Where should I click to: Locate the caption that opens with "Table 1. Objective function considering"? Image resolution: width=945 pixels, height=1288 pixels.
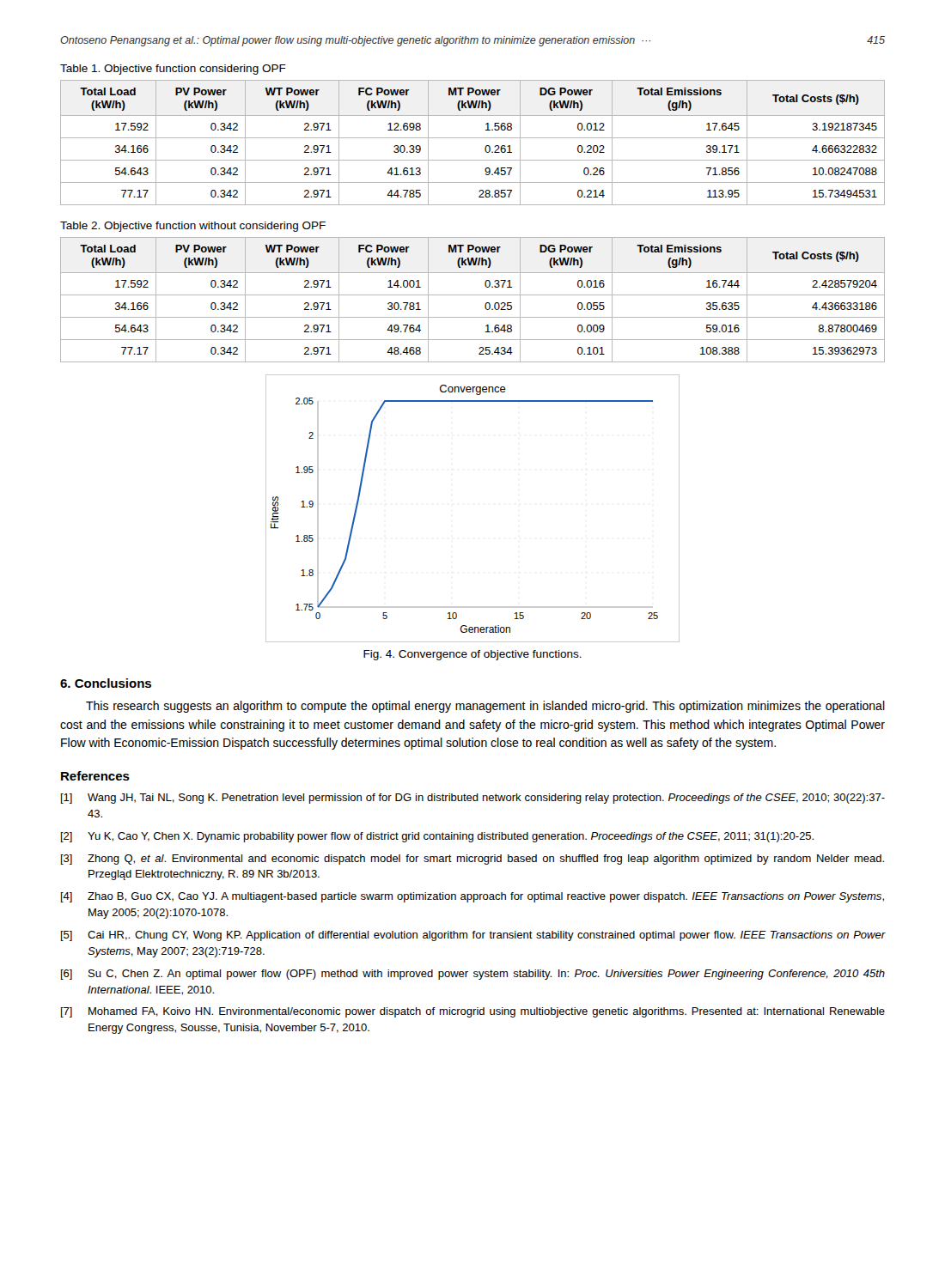[173, 68]
